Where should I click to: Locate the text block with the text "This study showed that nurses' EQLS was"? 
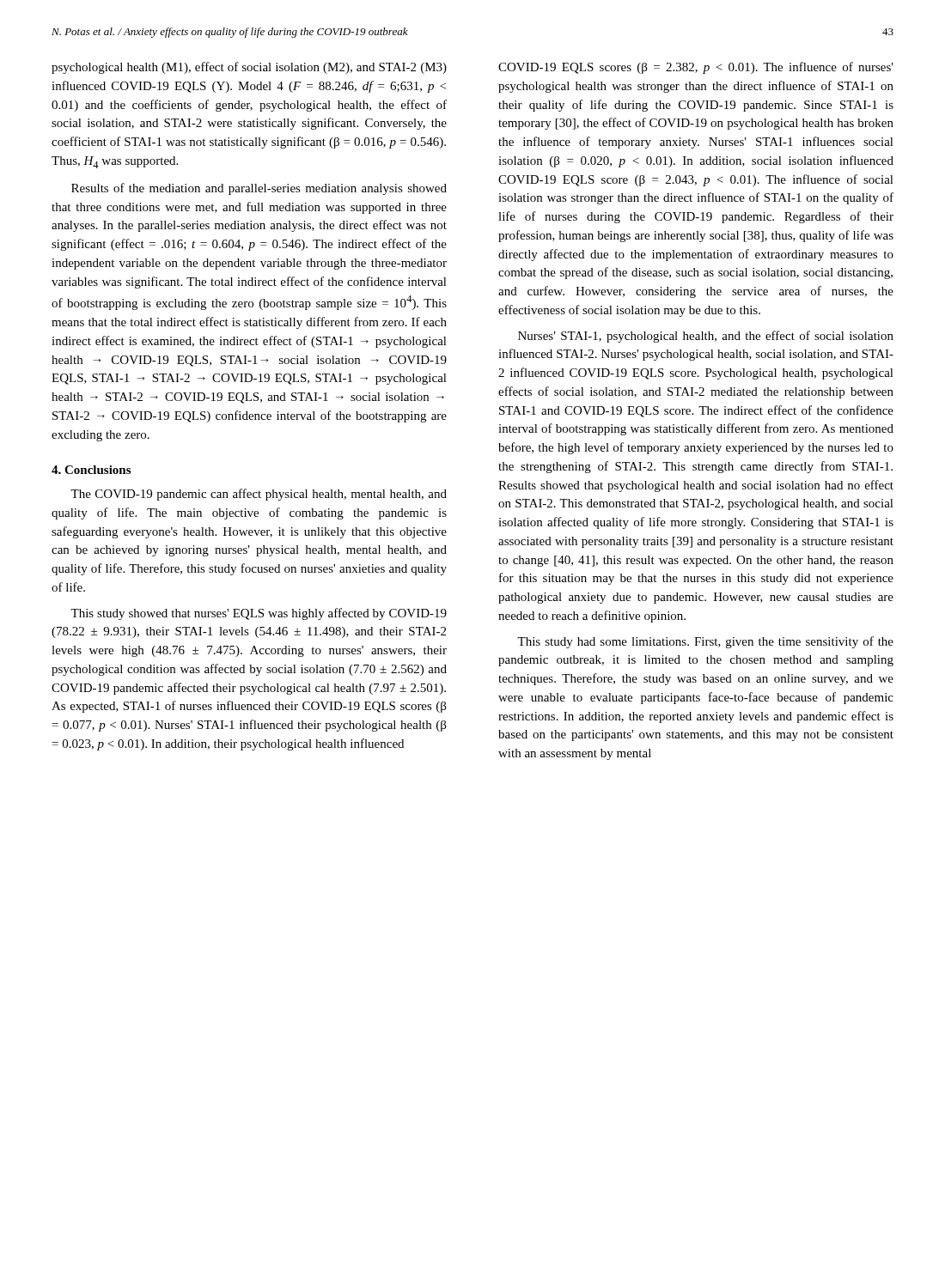(249, 679)
